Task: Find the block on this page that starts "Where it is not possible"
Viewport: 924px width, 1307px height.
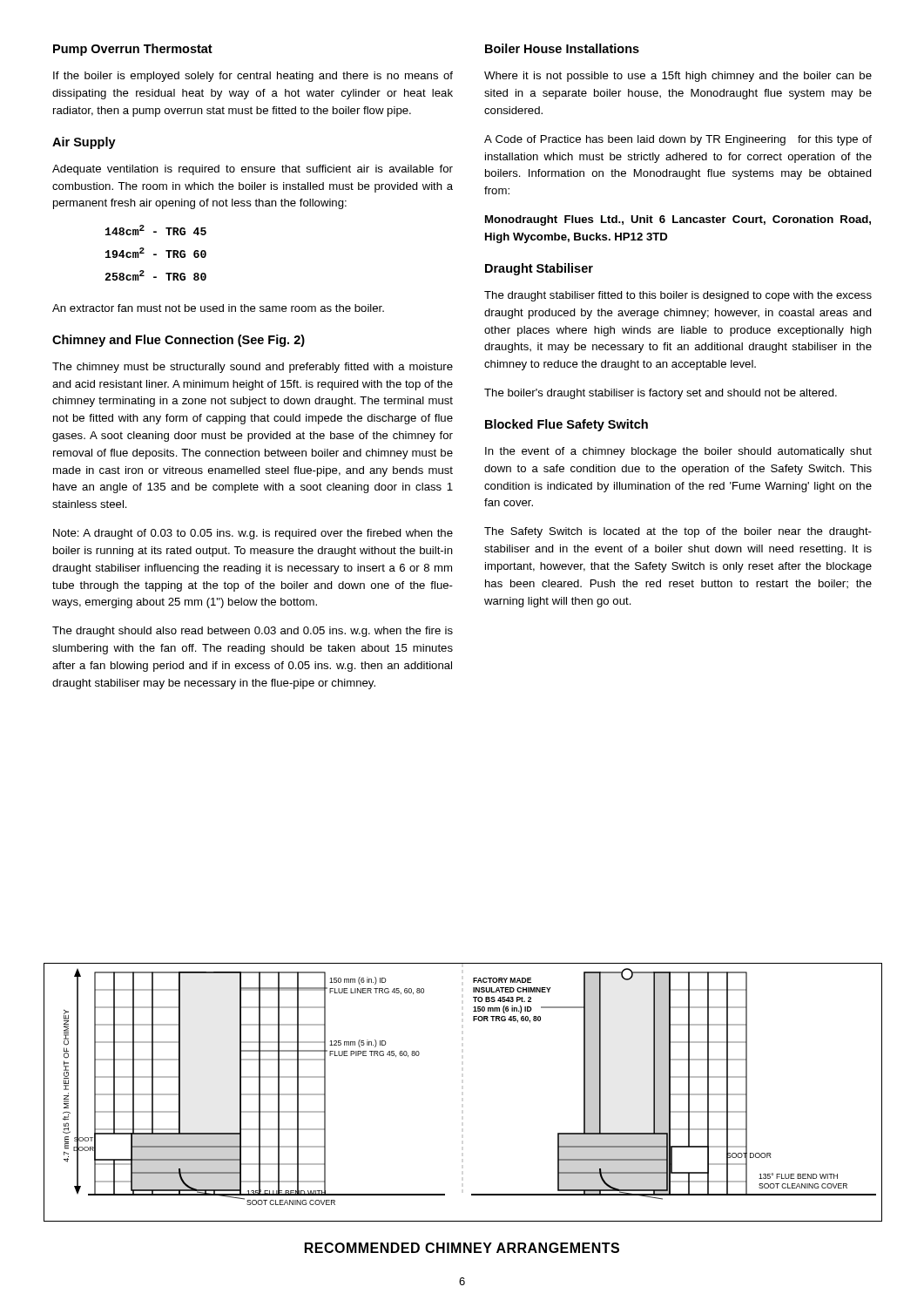Action: [x=678, y=93]
